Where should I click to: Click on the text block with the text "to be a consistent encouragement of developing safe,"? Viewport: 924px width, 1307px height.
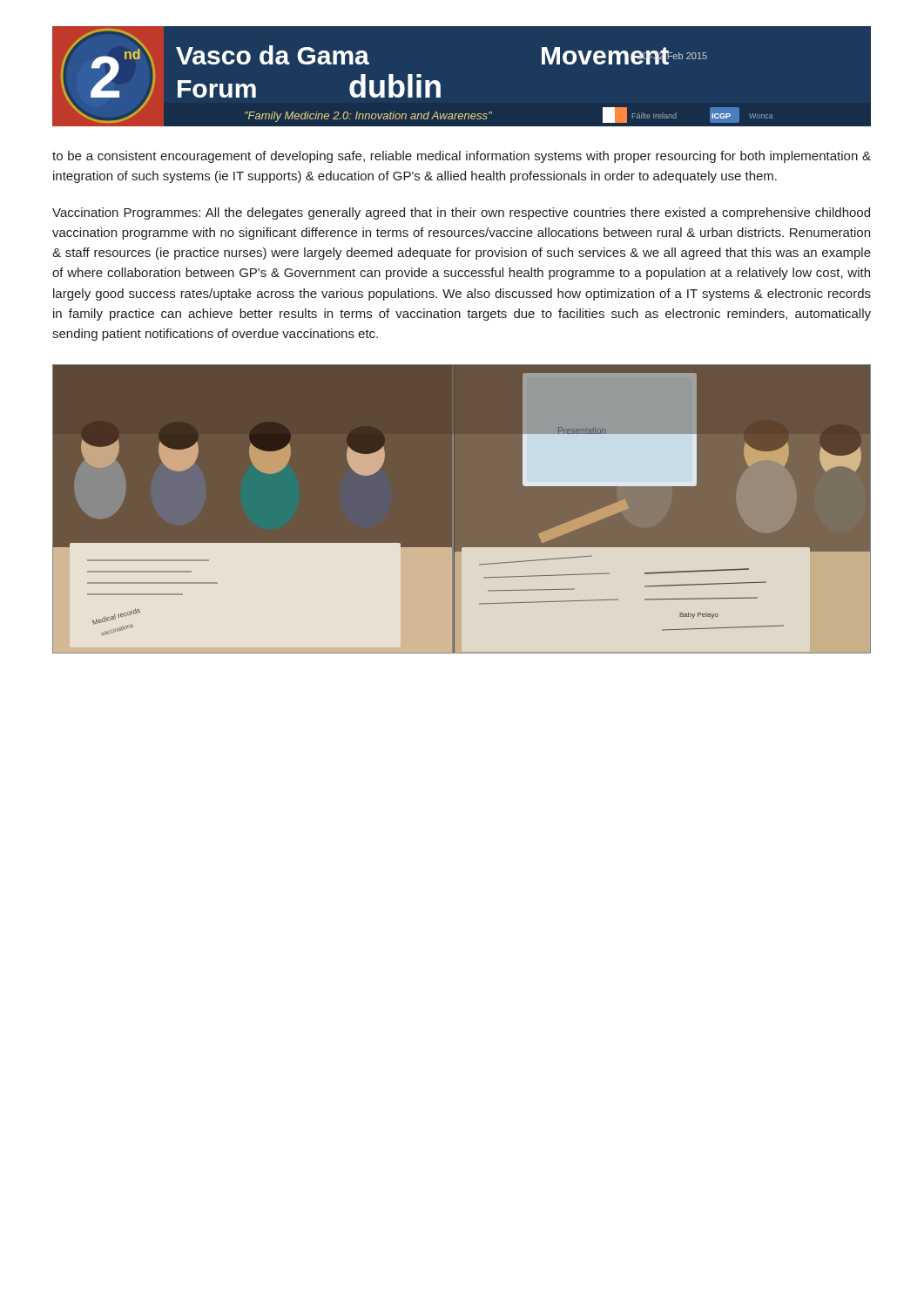click(x=462, y=166)
